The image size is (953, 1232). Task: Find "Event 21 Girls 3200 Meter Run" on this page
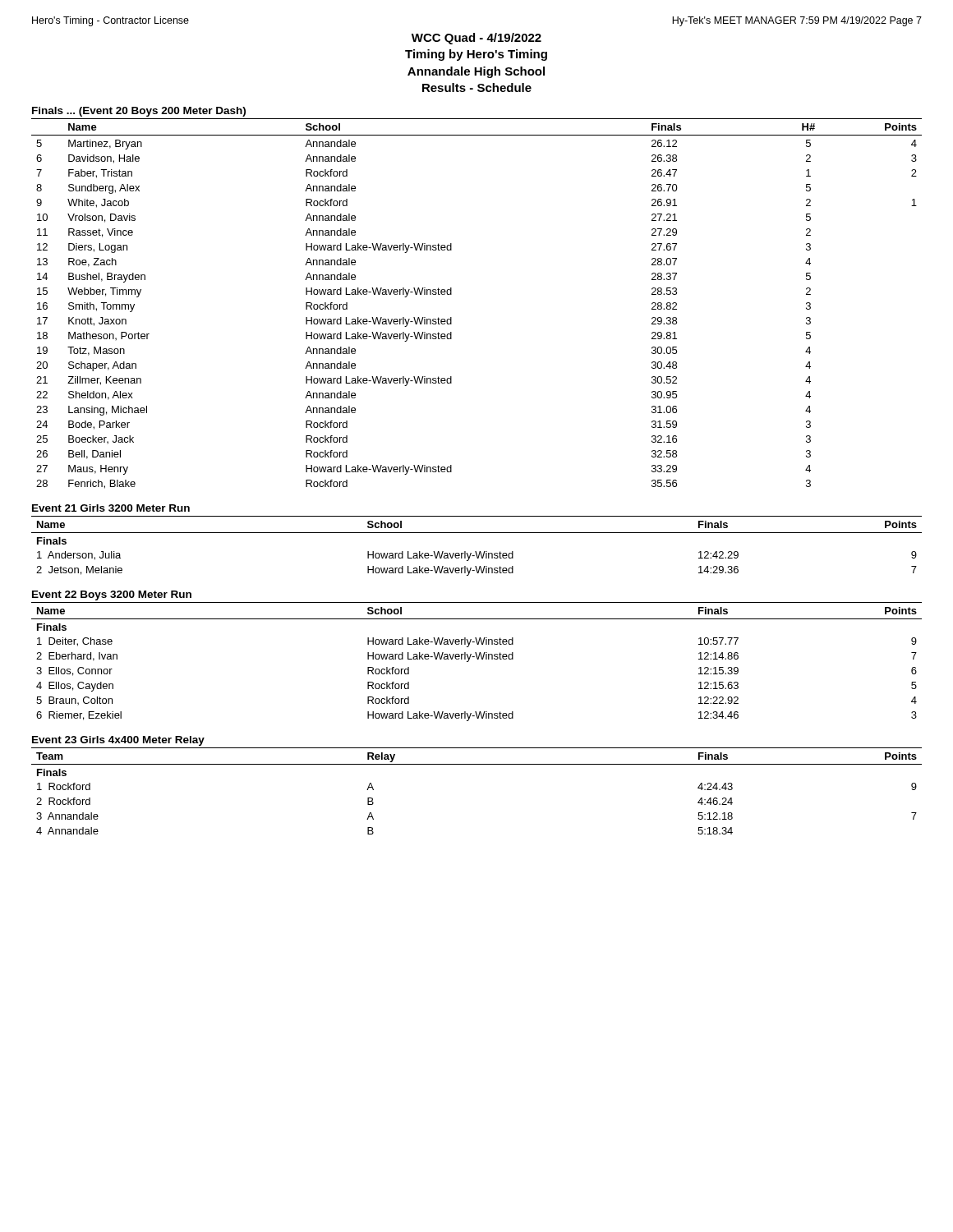pyautogui.click(x=111, y=508)
